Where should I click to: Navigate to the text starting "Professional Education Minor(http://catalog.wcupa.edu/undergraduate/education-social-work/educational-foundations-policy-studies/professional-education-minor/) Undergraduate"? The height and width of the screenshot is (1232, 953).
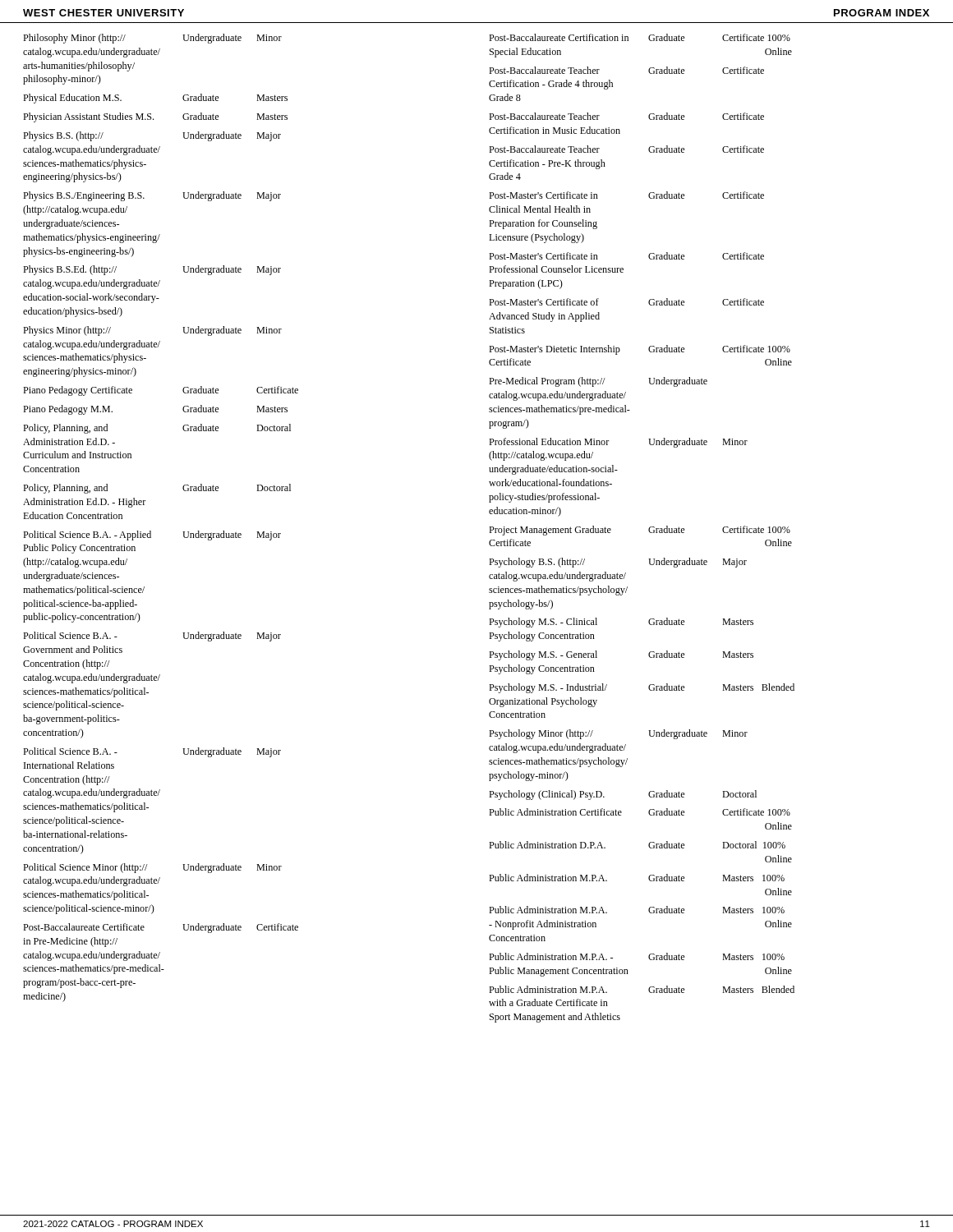[543, 441]
